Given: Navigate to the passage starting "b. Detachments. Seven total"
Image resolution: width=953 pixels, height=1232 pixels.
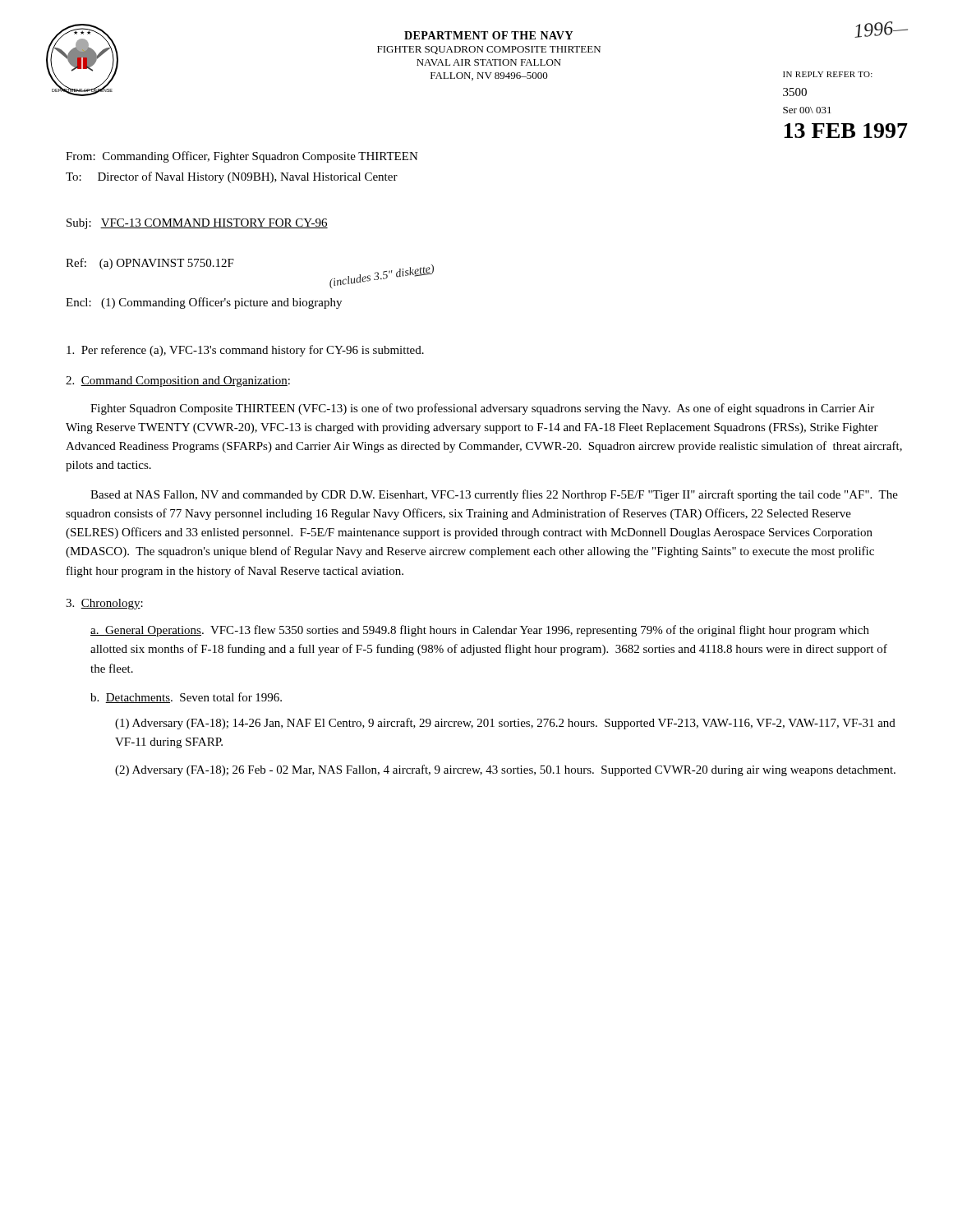Looking at the screenshot, I should tap(187, 697).
